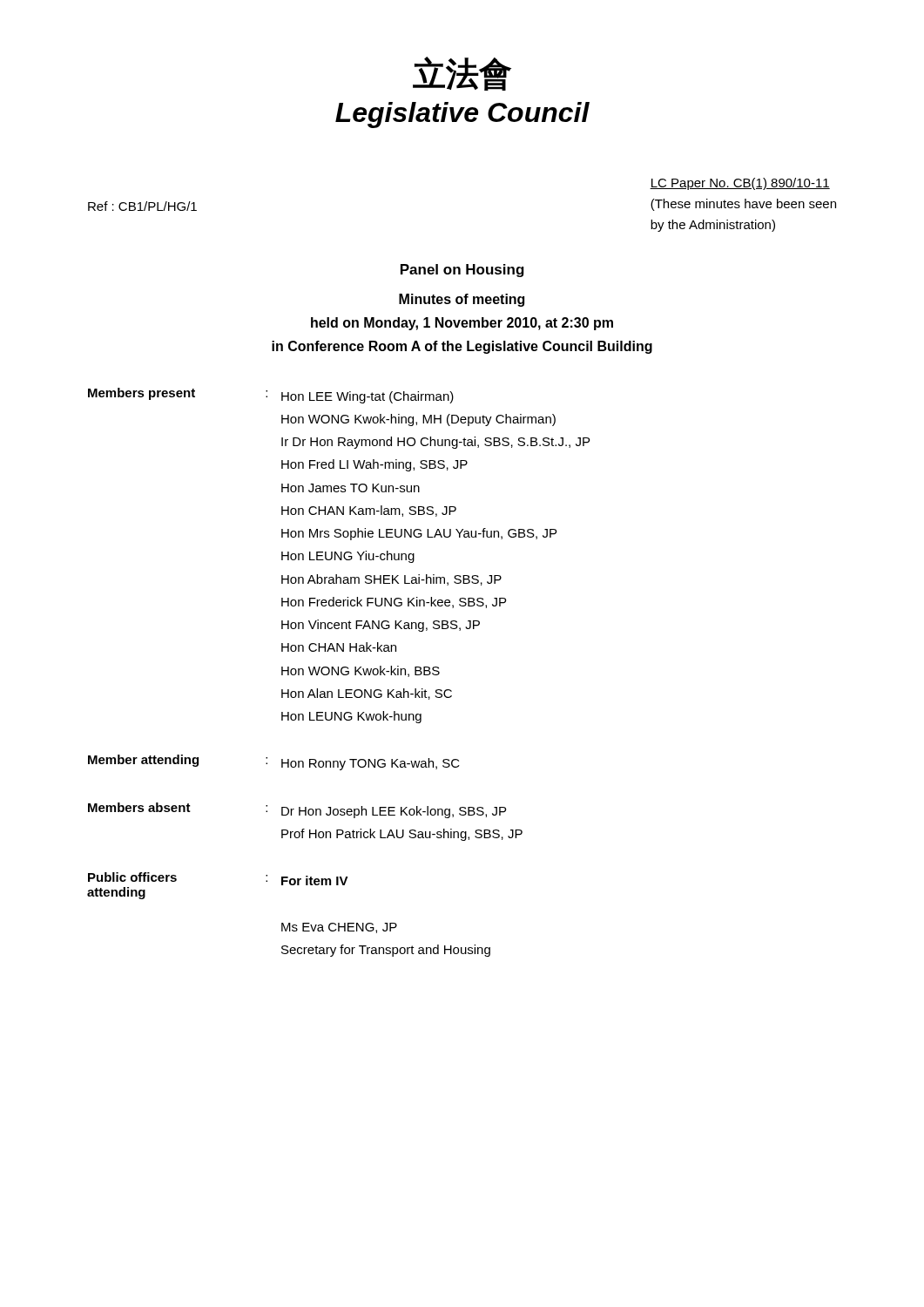Select the text containing "Ref : CB1/PL/HG/1"
This screenshot has width=924, height=1307.
(142, 206)
